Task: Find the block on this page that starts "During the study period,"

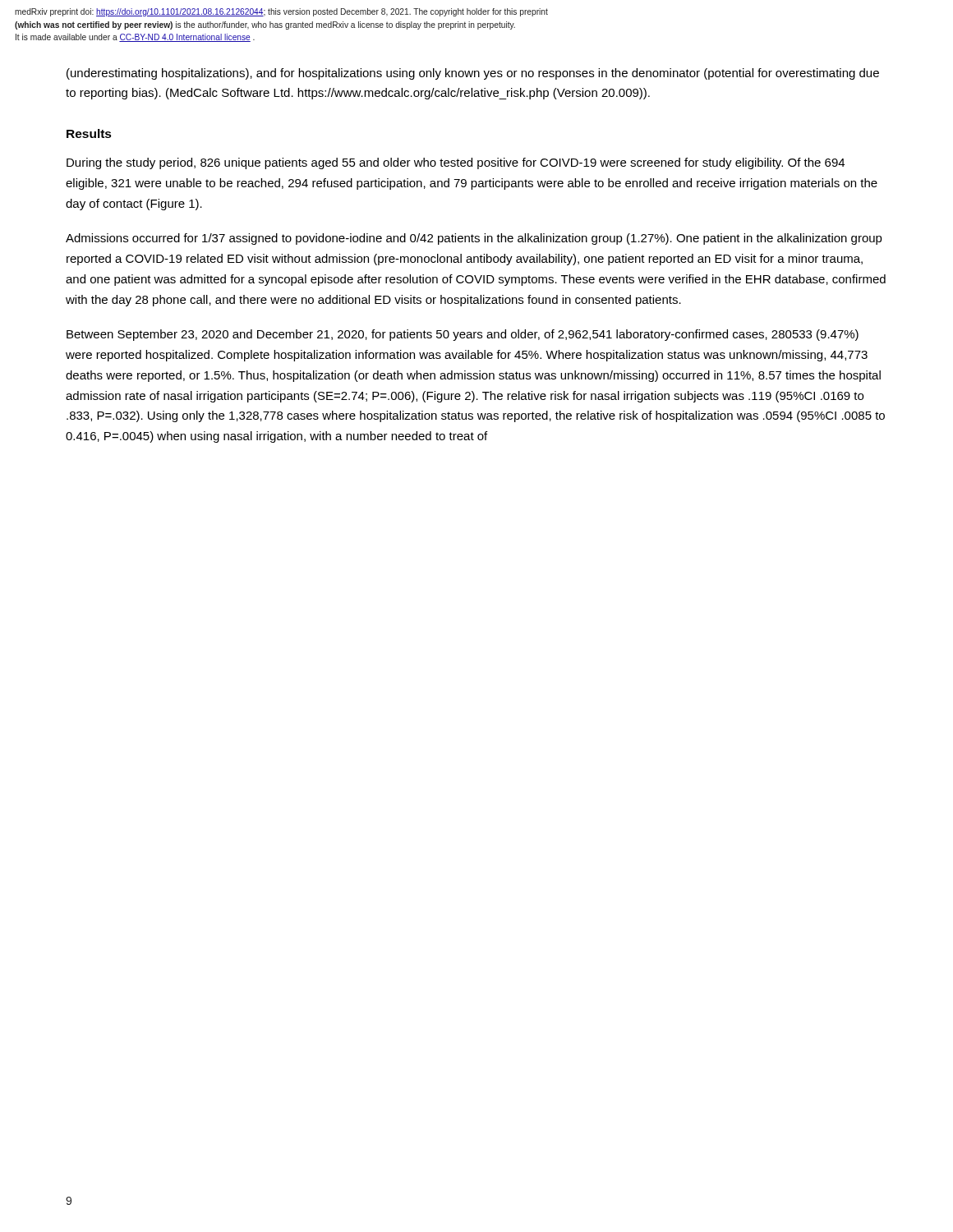Action: 472,183
